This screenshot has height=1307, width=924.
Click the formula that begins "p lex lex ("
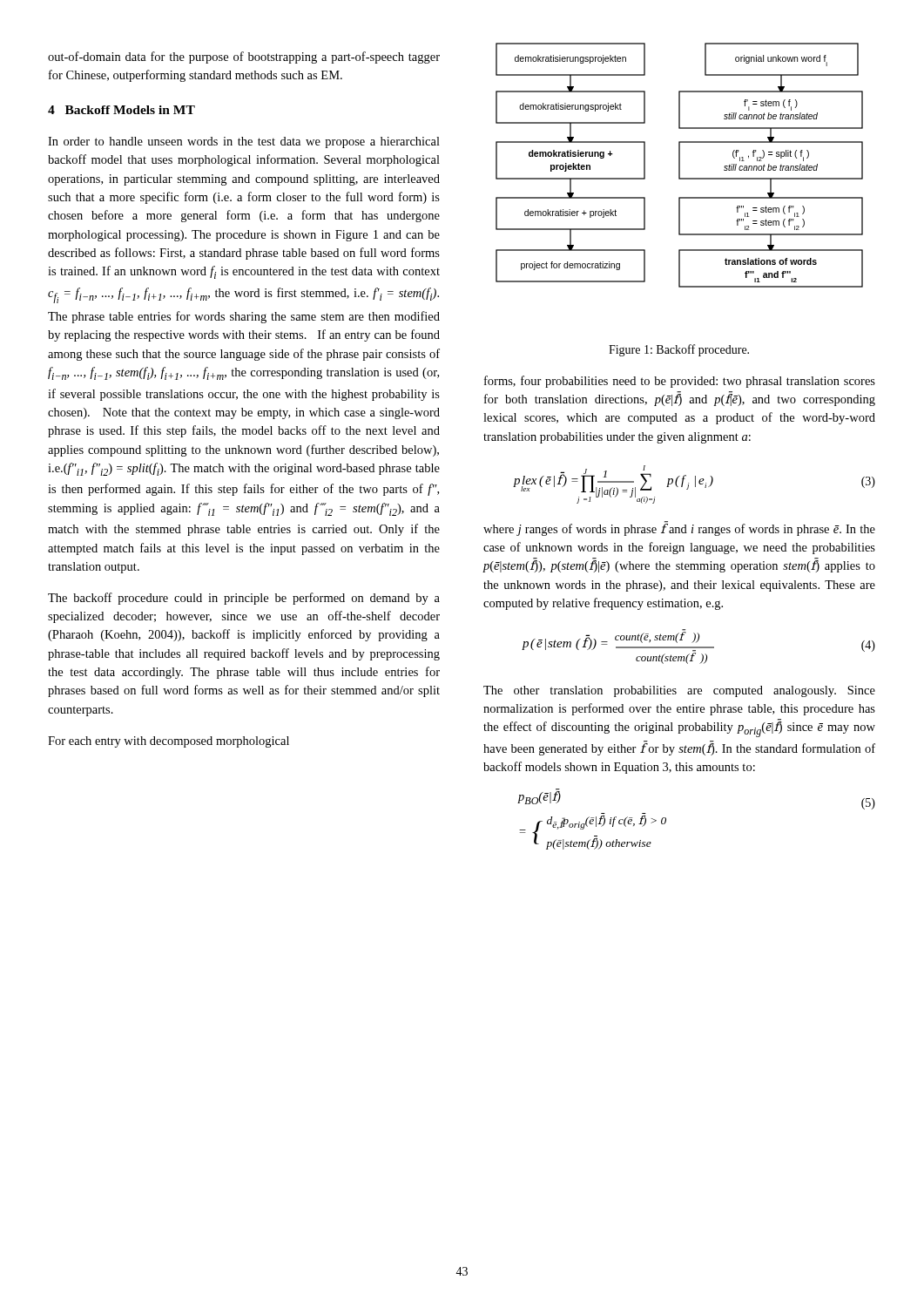coord(679,482)
